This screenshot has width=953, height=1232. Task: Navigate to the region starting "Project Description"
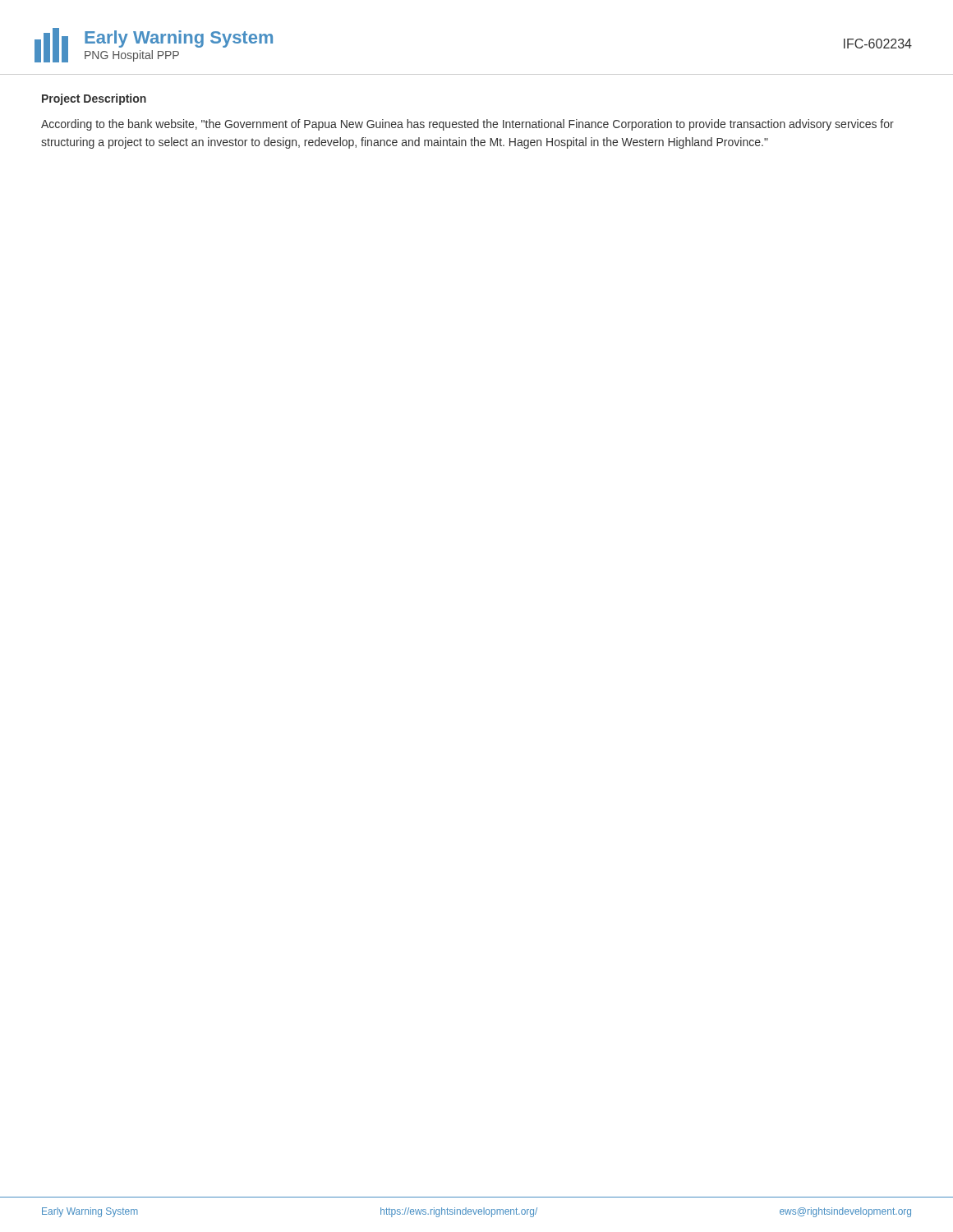pos(94,99)
